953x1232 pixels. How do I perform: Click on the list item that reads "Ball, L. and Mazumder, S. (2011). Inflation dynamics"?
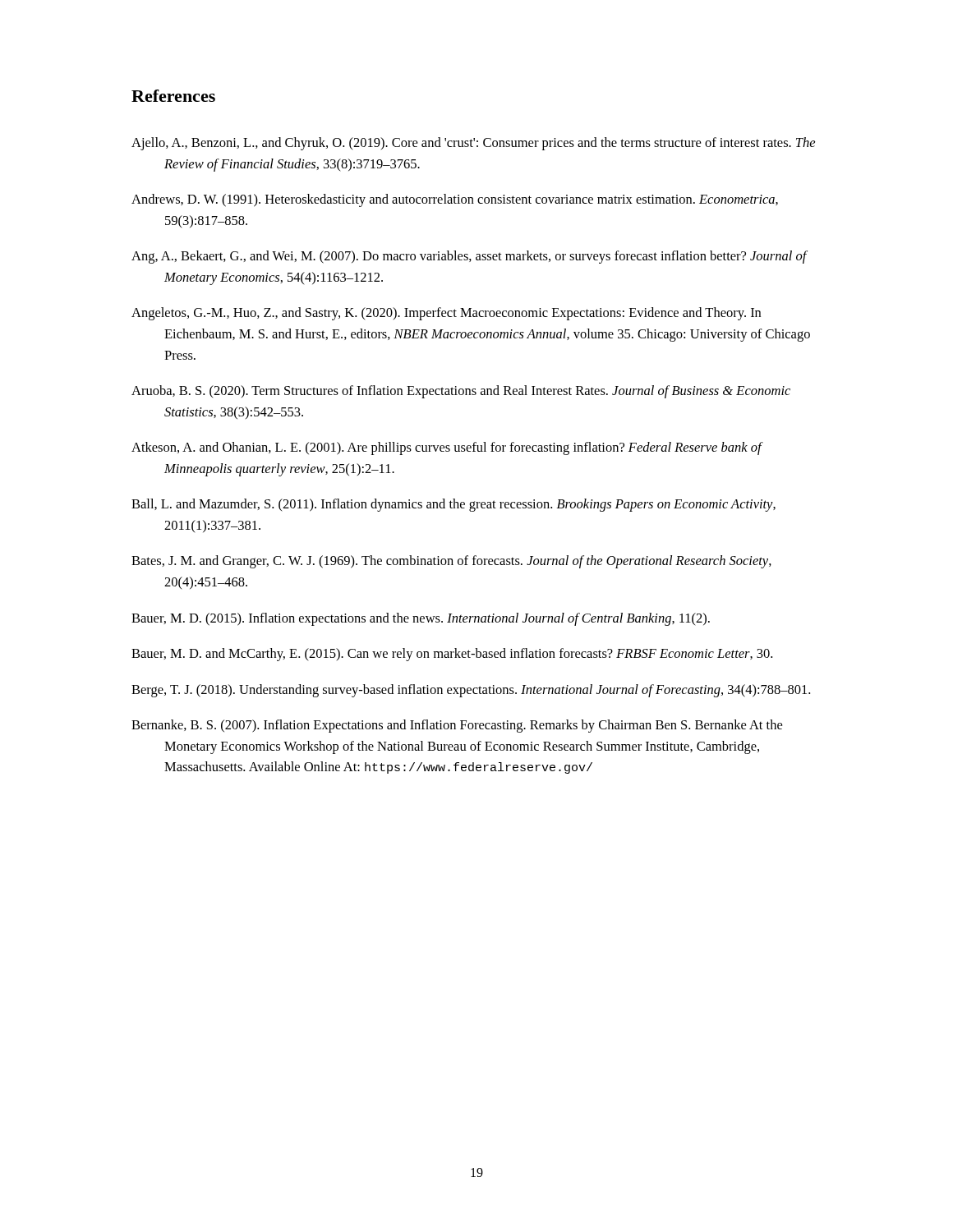(x=454, y=515)
